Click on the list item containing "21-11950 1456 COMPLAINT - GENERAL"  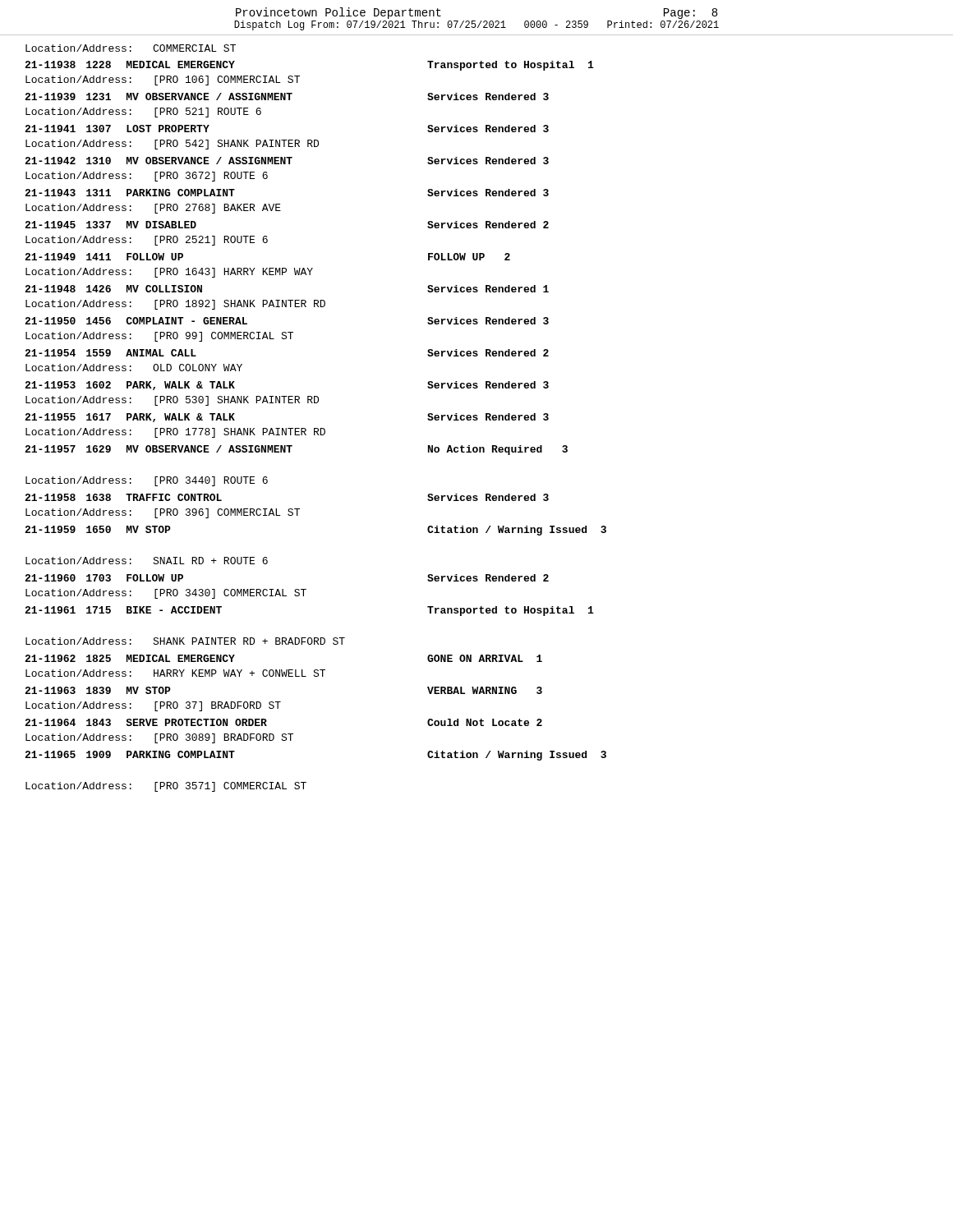[x=476, y=330]
